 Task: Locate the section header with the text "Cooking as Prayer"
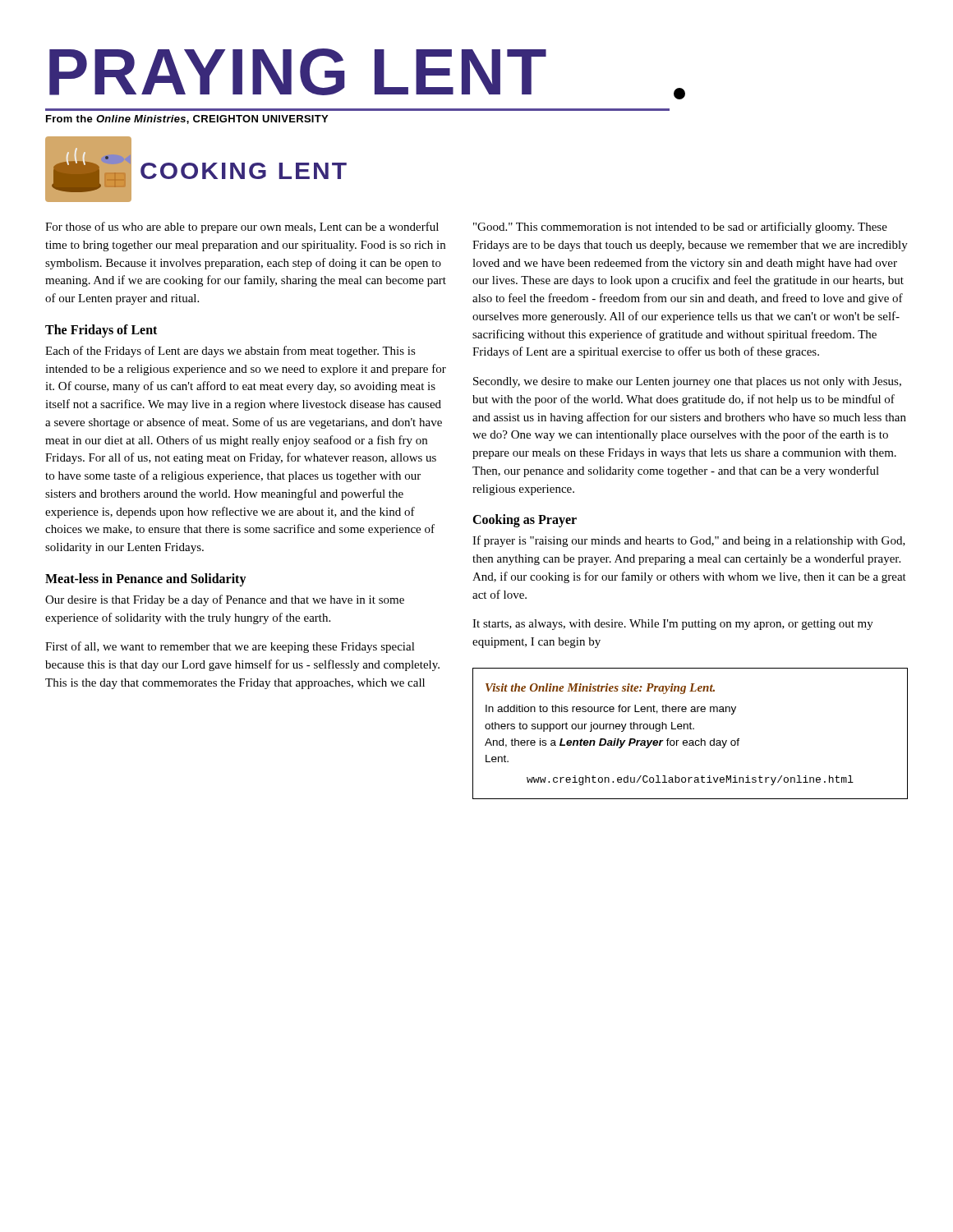(525, 520)
